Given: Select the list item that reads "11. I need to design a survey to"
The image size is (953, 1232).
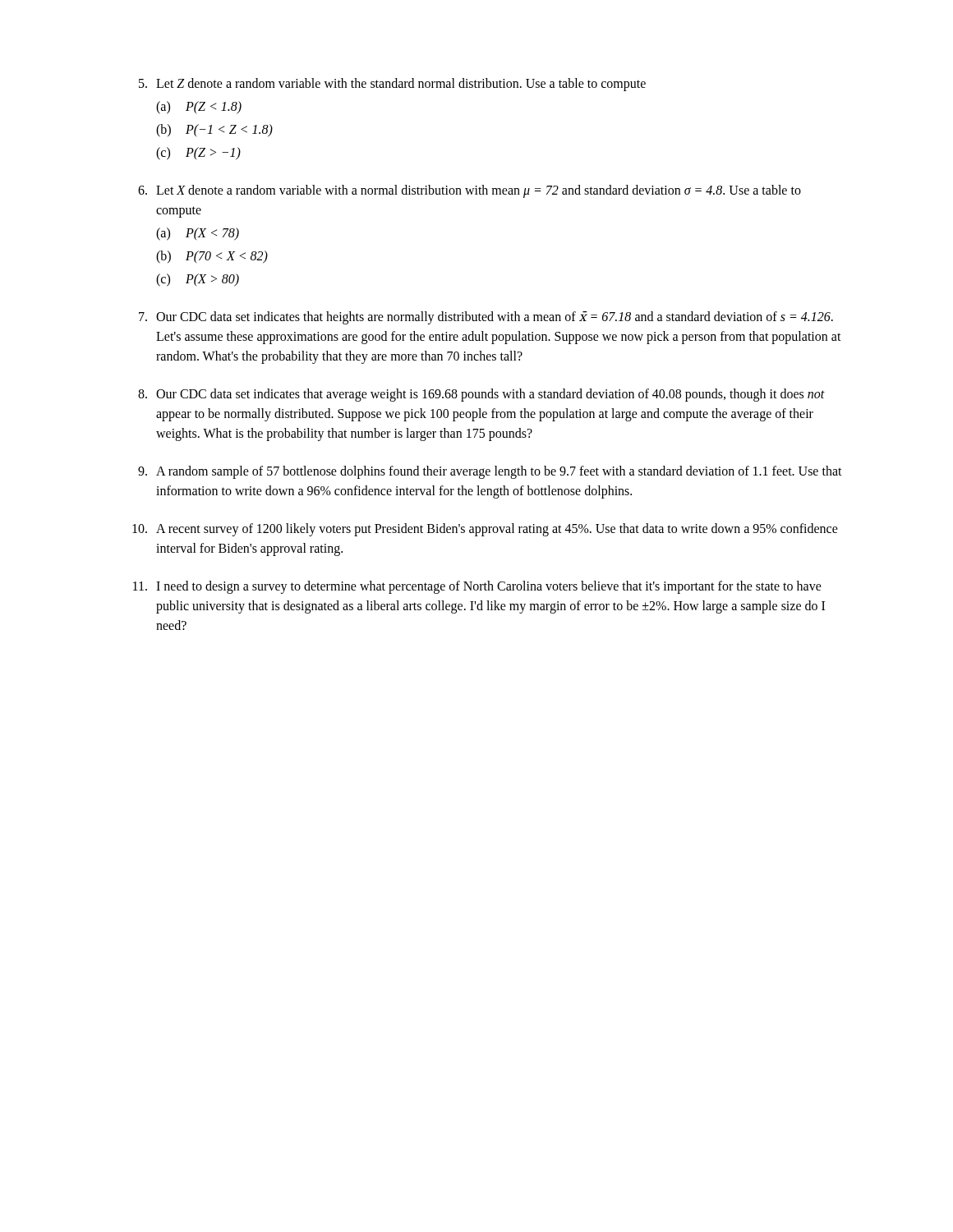Looking at the screenshot, I should coord(476,606).
